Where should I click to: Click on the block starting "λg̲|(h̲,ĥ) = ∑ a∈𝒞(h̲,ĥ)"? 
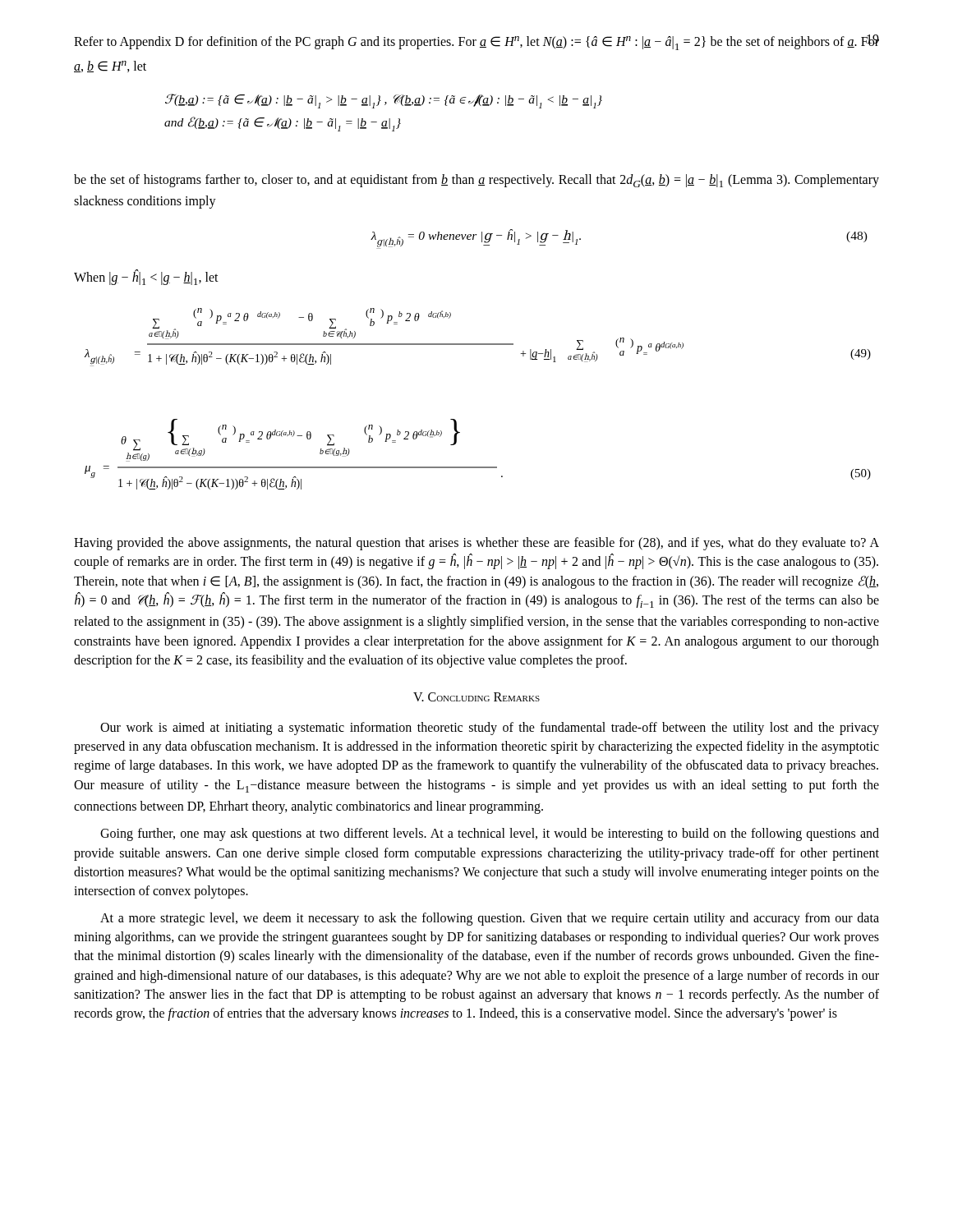pyautogui.click(x=476, y=351)
